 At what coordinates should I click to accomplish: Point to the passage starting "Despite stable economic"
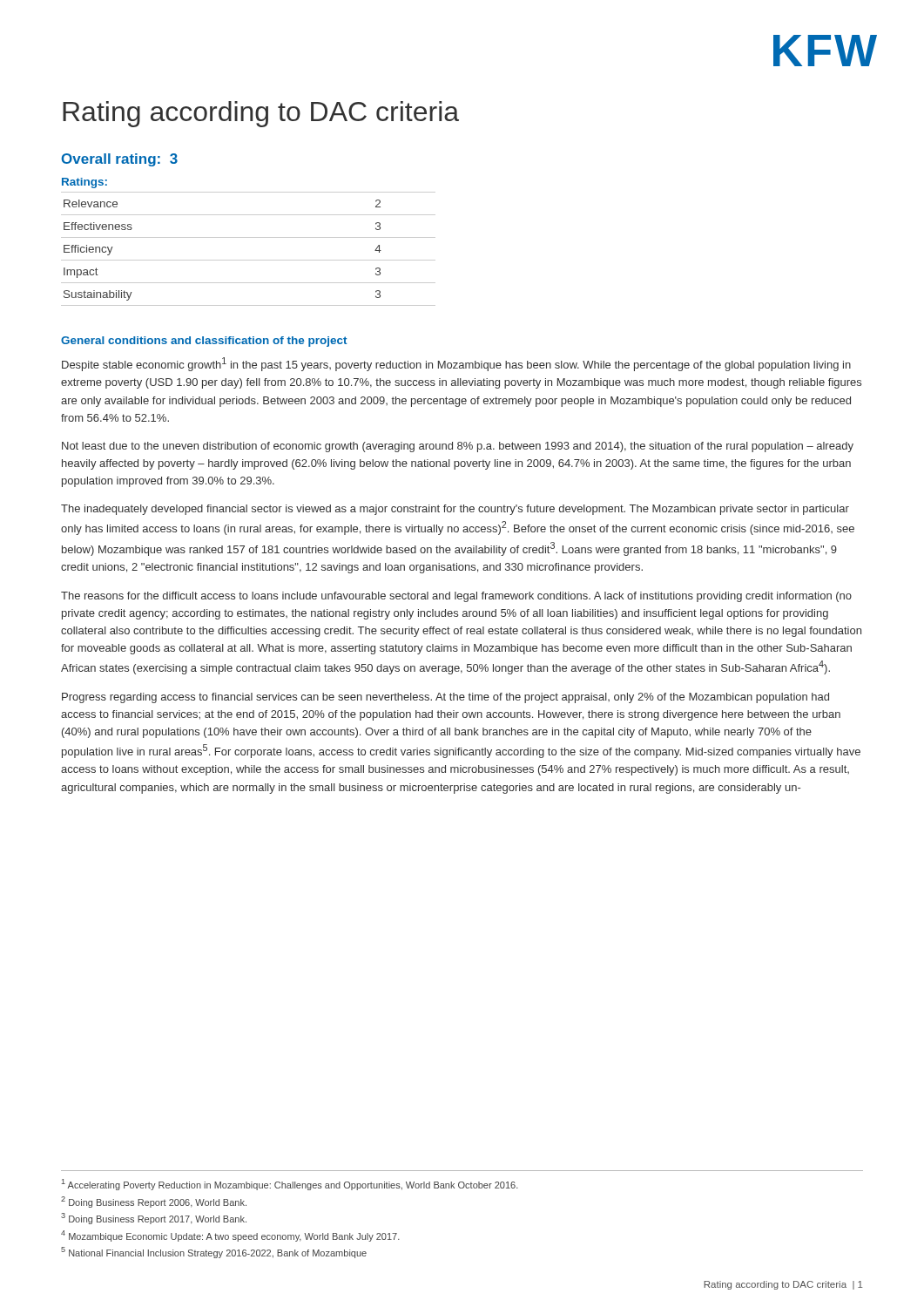point(461,390)
